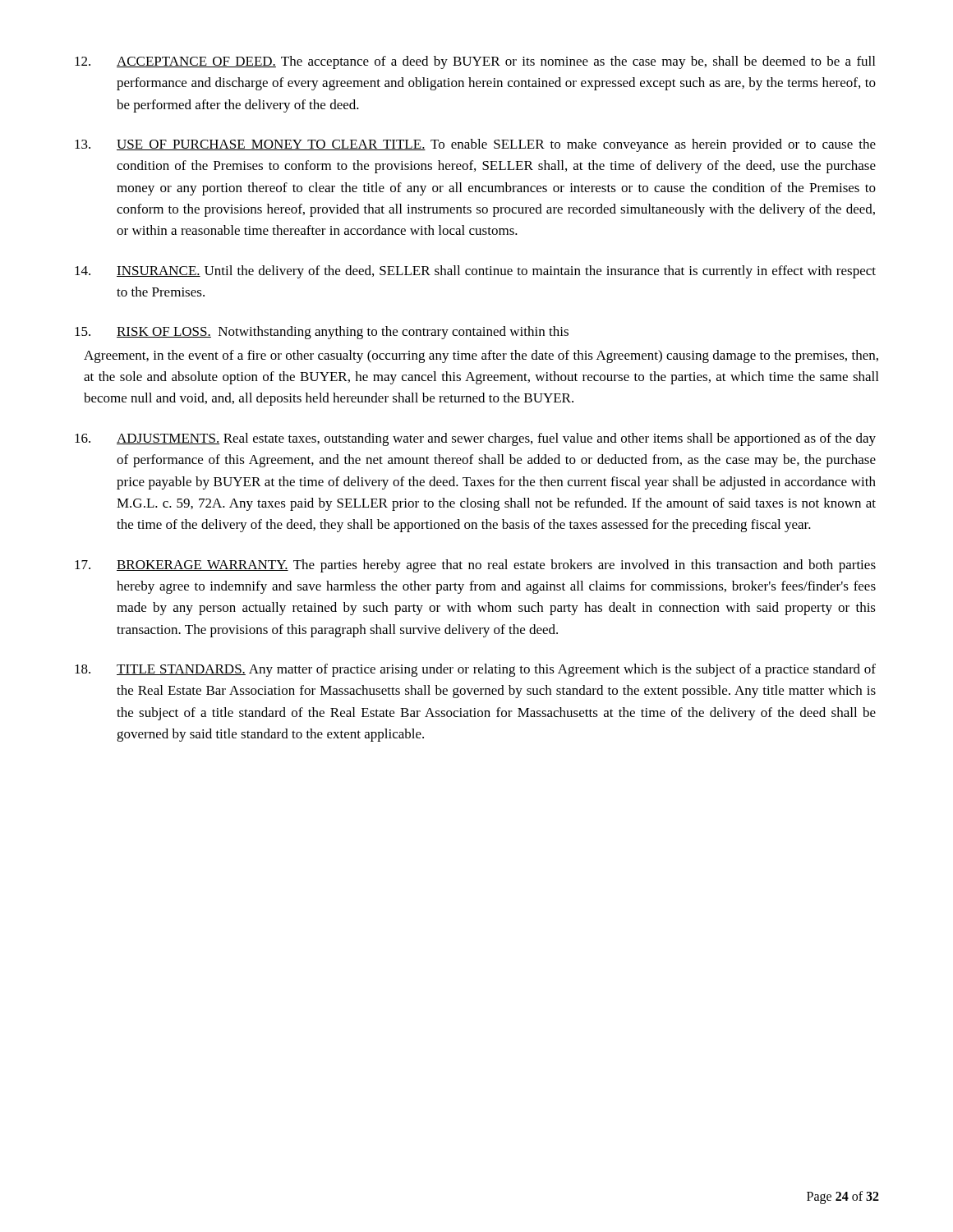Navigate to the text block starting "USE OF PURCHASE MONEY TO CLEAR"
953x1232 pixels.
tap(475, 188)
